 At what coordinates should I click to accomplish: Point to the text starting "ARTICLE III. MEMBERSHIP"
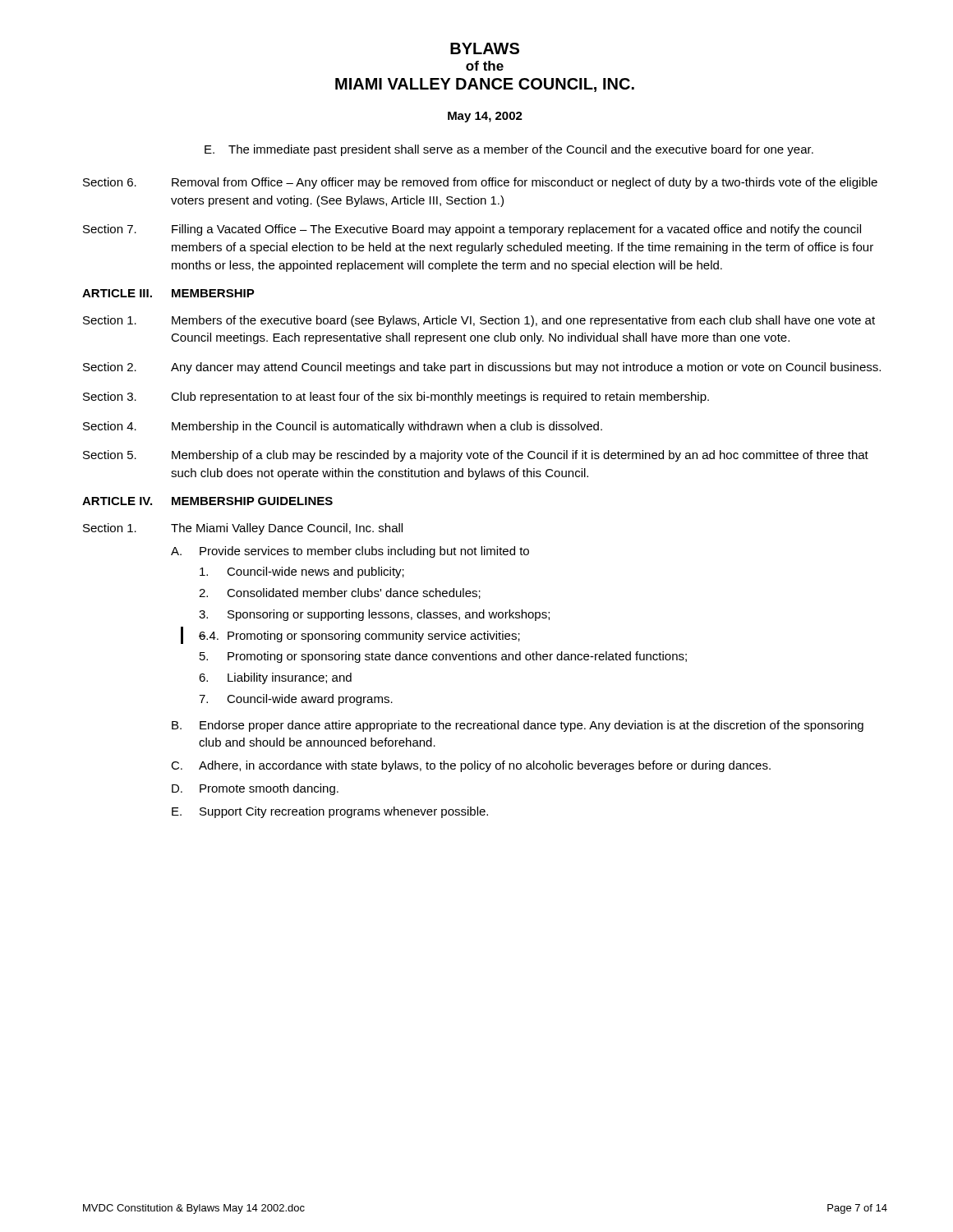[x=168, y=293]
